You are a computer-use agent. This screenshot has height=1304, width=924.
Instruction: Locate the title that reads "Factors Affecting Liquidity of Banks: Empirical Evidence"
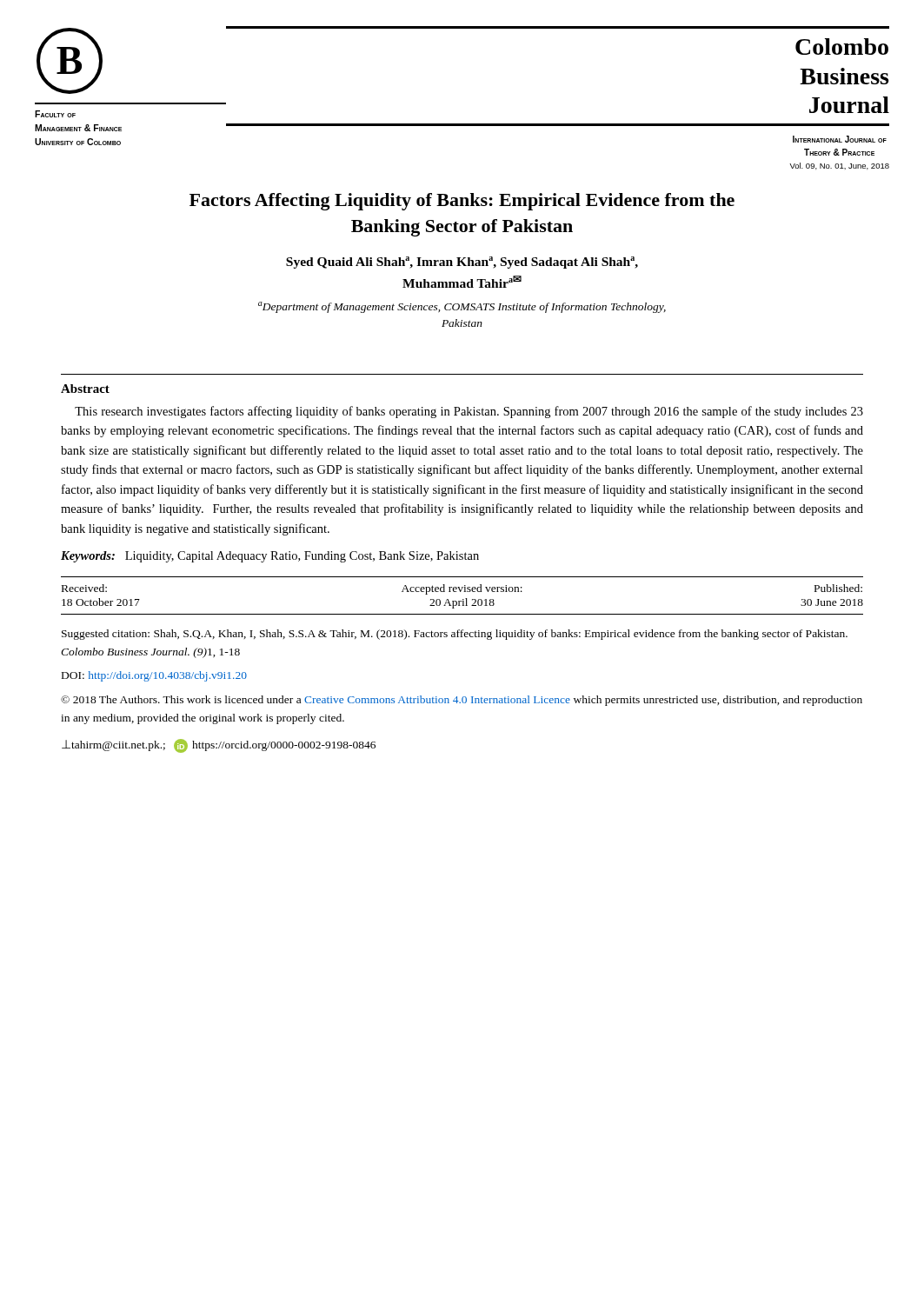[x=462, y=212]
